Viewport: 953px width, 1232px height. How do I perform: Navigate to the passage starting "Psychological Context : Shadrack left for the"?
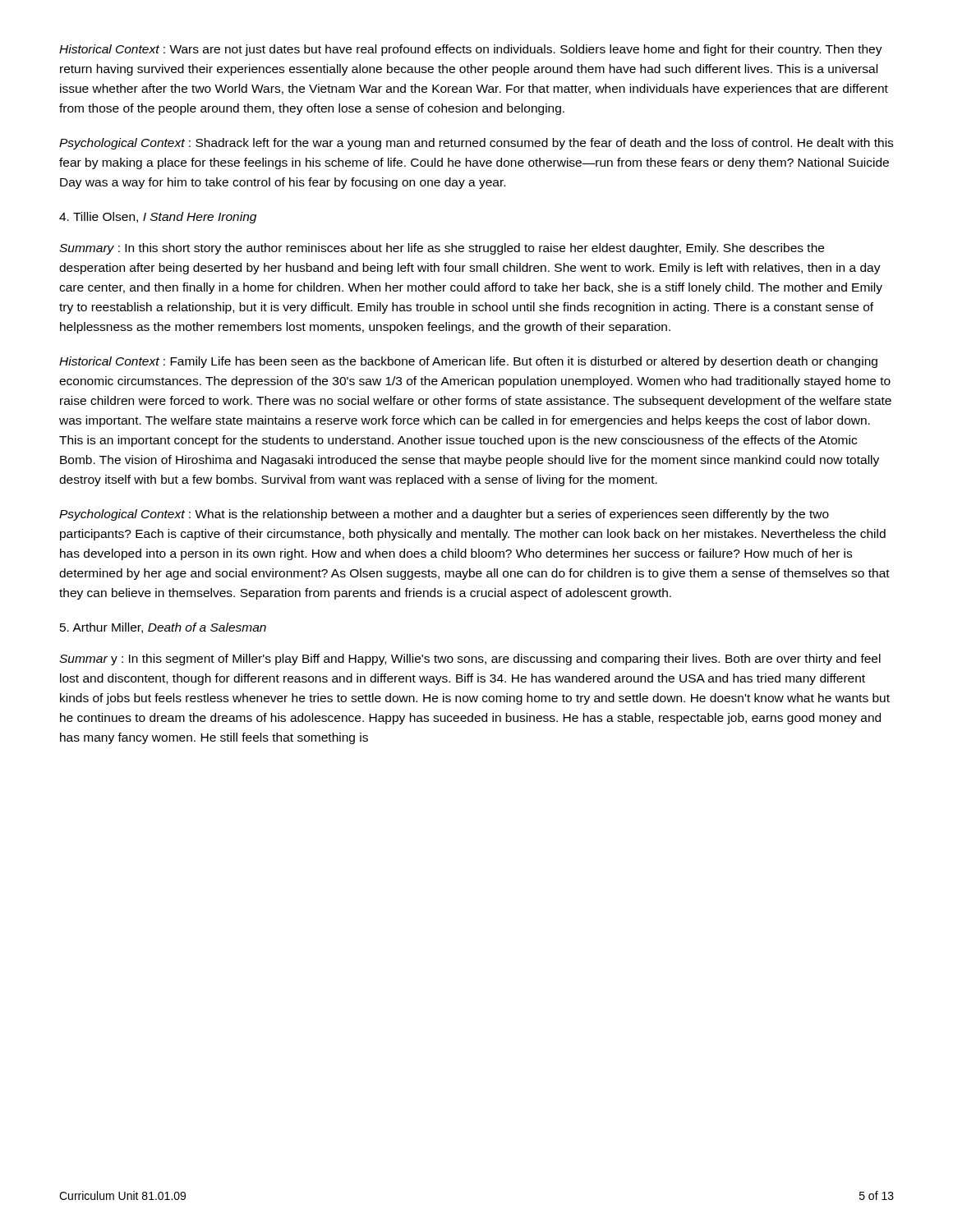pos(476,162)
